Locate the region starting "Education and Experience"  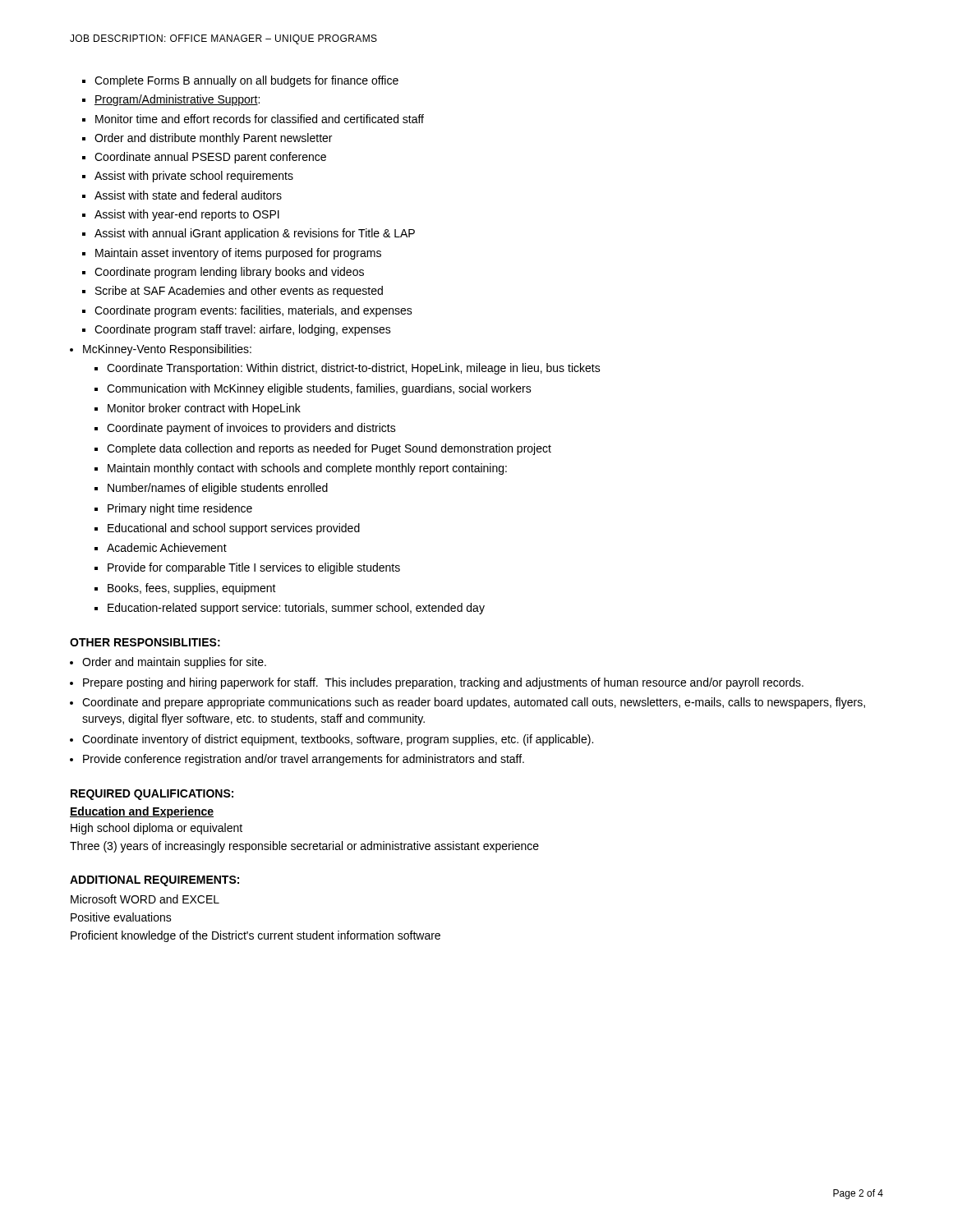point(142,812)
